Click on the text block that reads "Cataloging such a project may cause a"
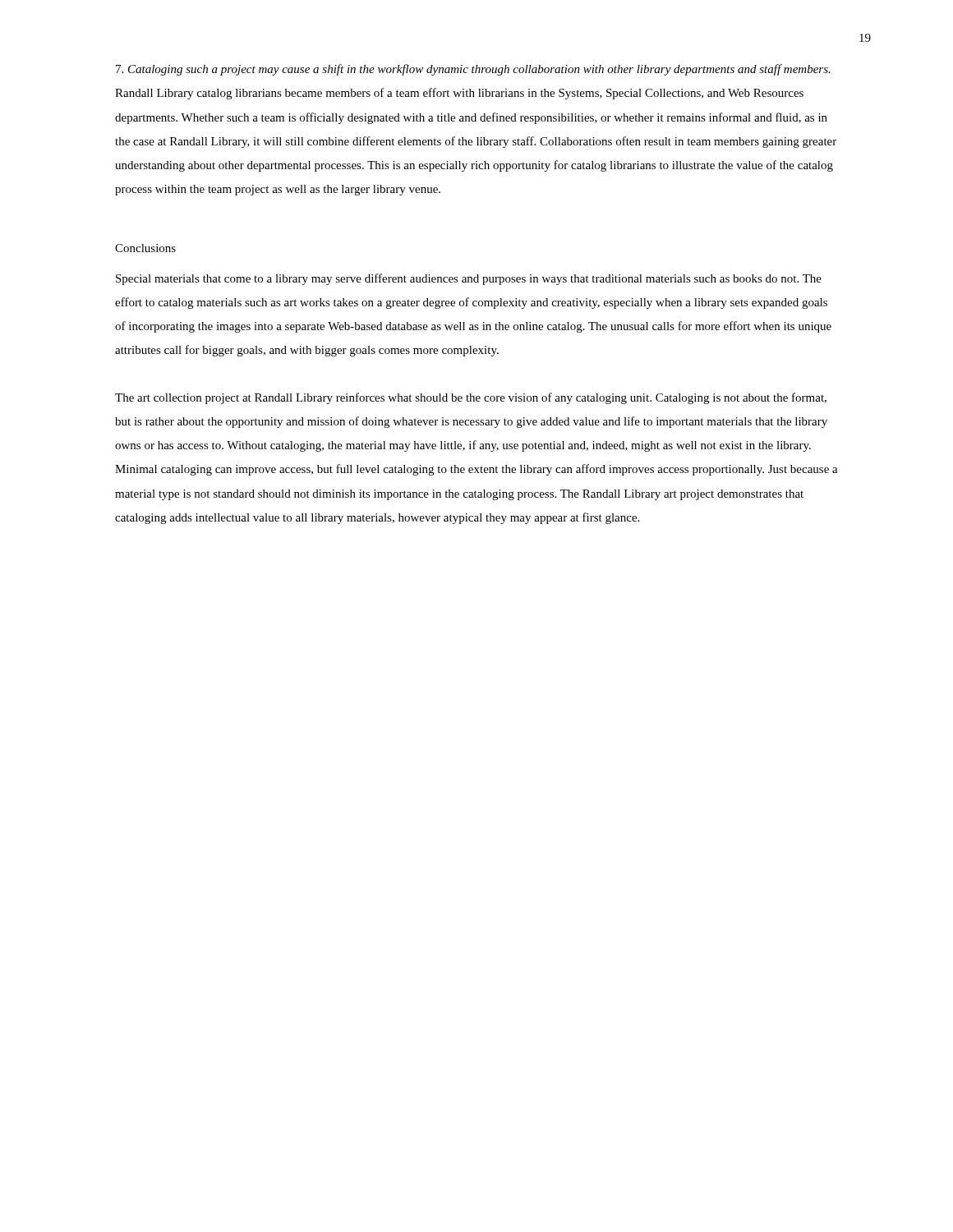Screen dimensions: 1232x953 coord(476,130)
